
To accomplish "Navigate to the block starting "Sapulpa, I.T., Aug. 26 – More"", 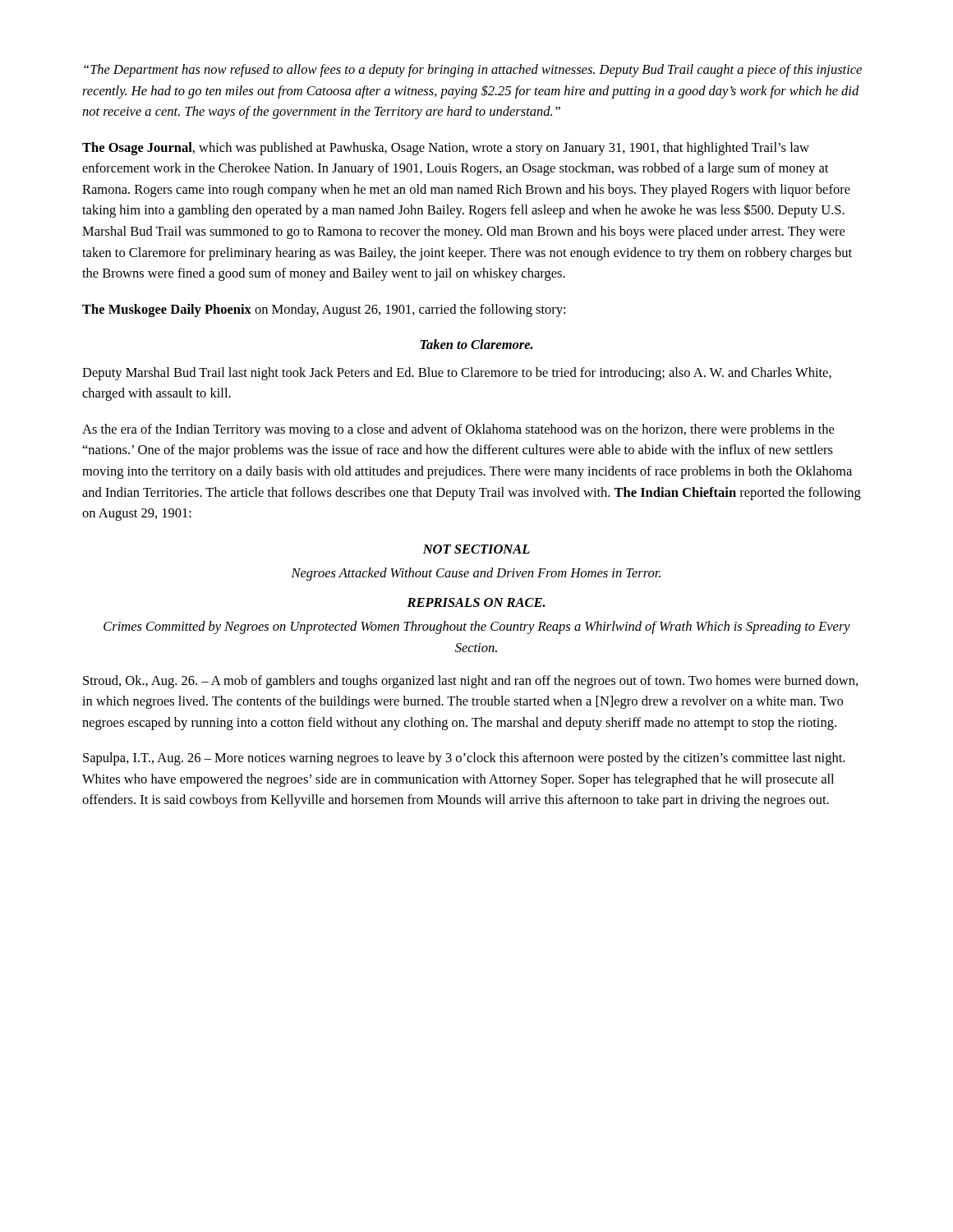I will [x=464, y=779].
